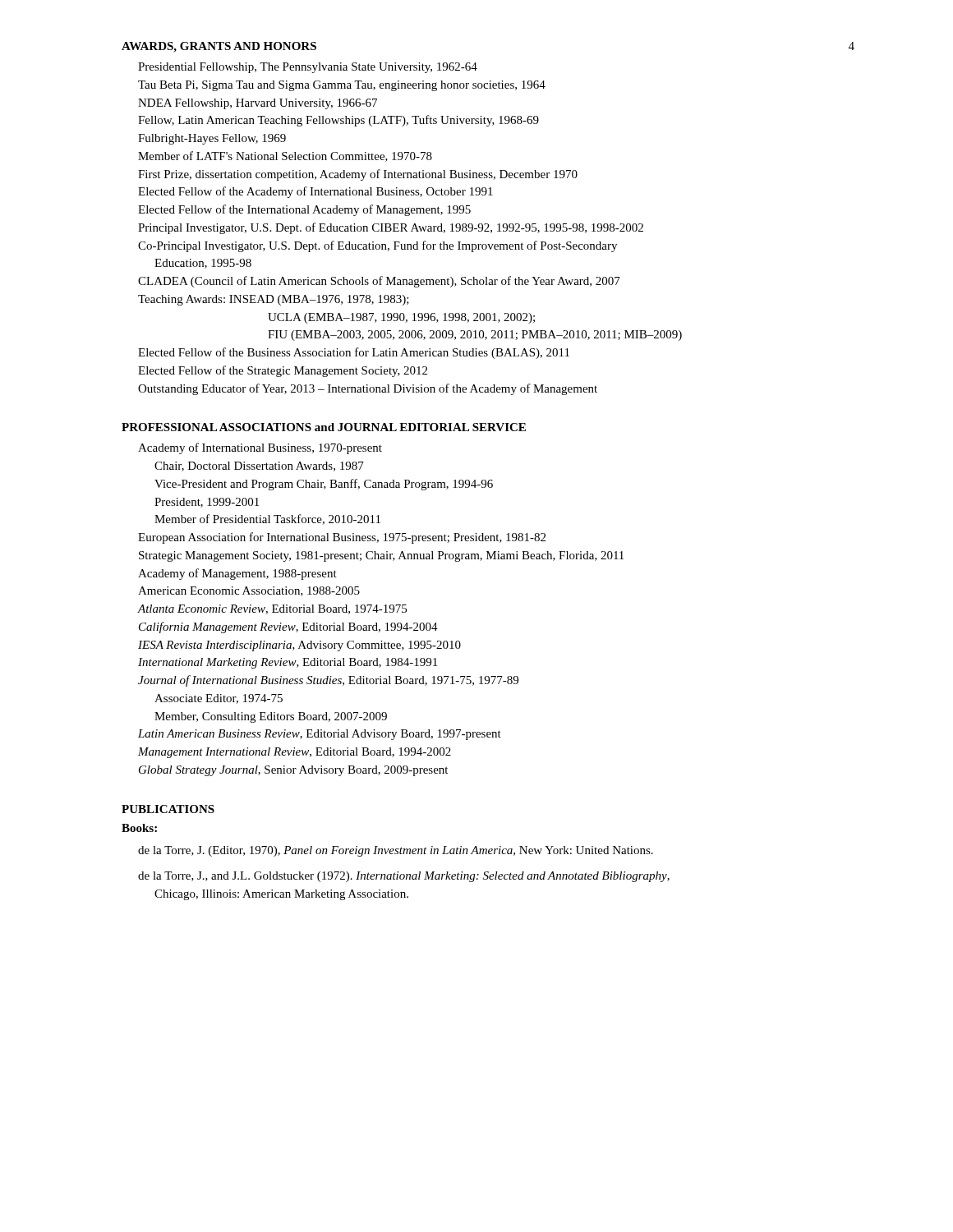Image resolution: width=953 pixels, height=1232 pixels.
Task: Locate the passage starting "FIU (EMBA–2003, 2005, 2006, 2009, 2010, 2011;"
Action: point(475,334)
